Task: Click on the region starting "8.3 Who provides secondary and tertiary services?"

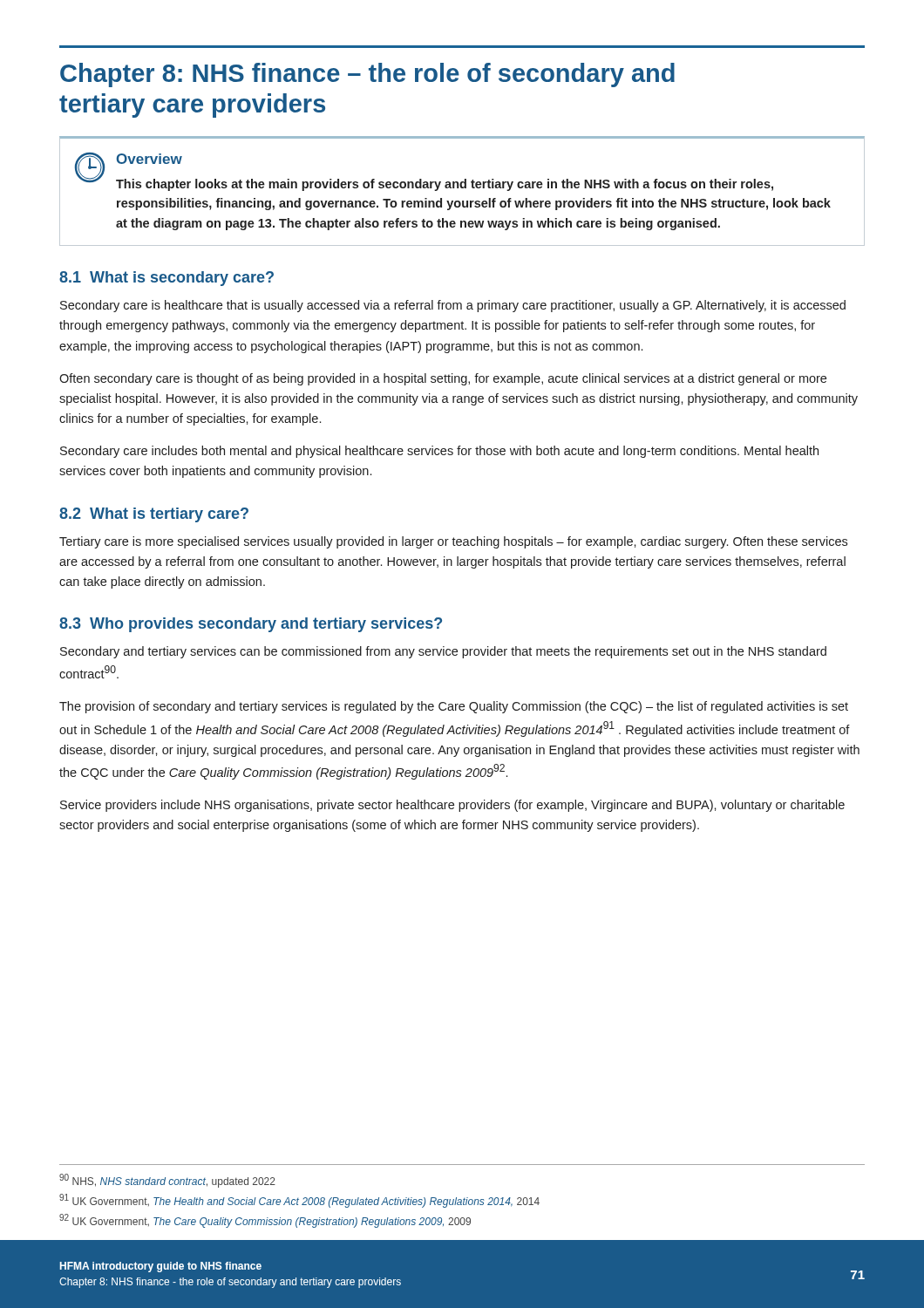Action: (251, 624)
